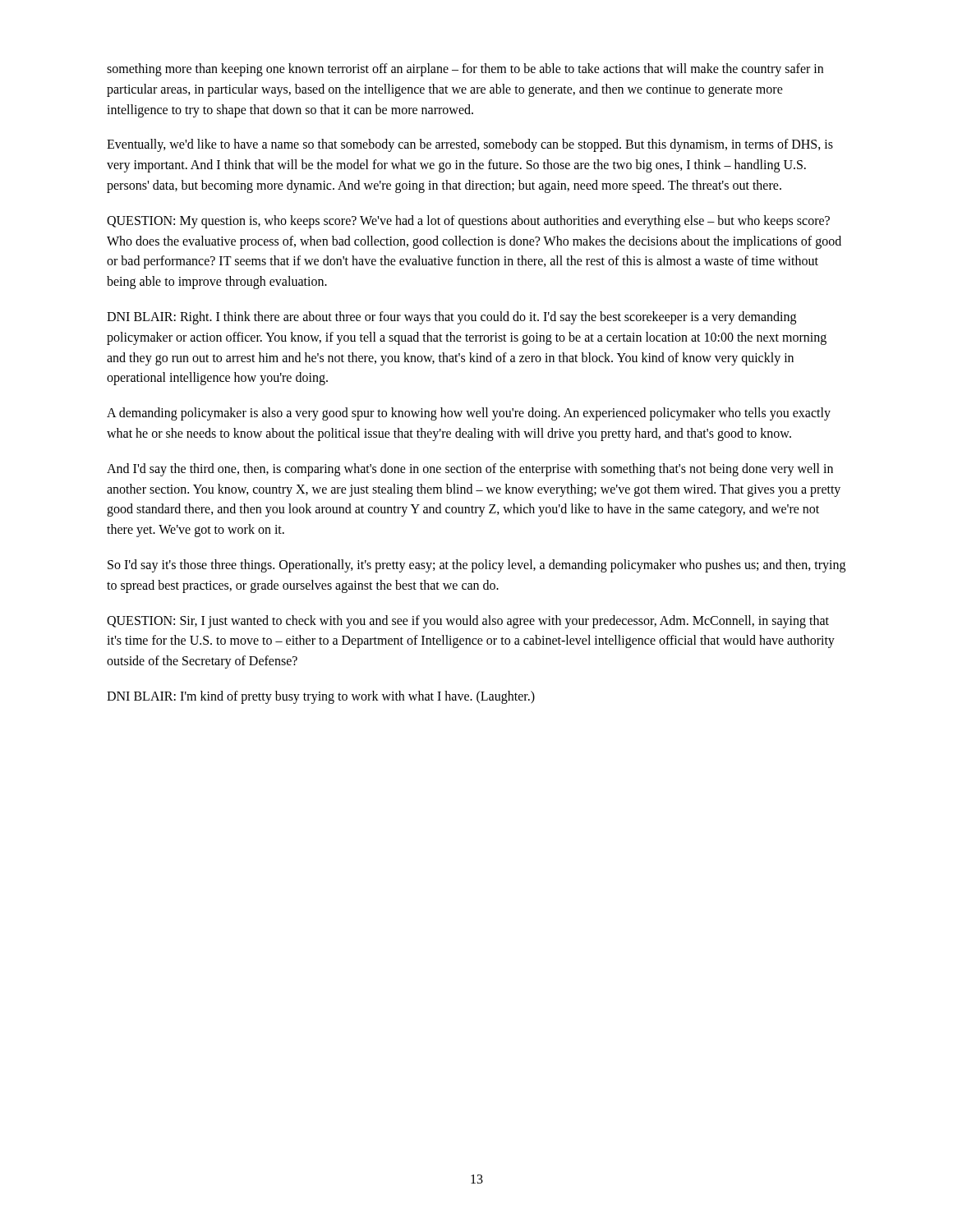Click on the text block that reads "And I'd say the"
Image resolution: width=953 pixels, height=1232 pixels.
(474, 499)
